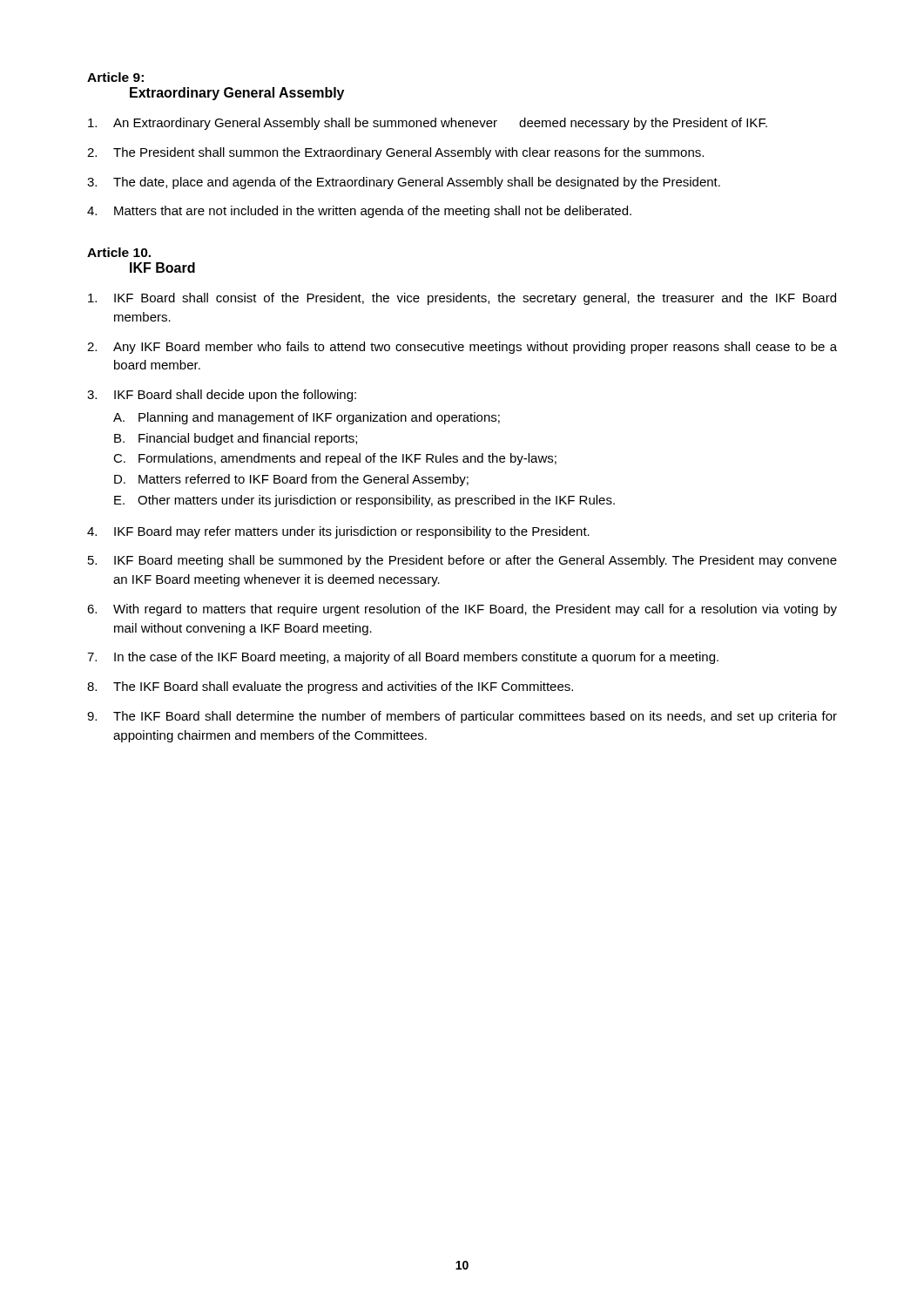
Task: Select the list item with the text "An Extraordinary General Assembly shall"
Action: tap(462, 123)
